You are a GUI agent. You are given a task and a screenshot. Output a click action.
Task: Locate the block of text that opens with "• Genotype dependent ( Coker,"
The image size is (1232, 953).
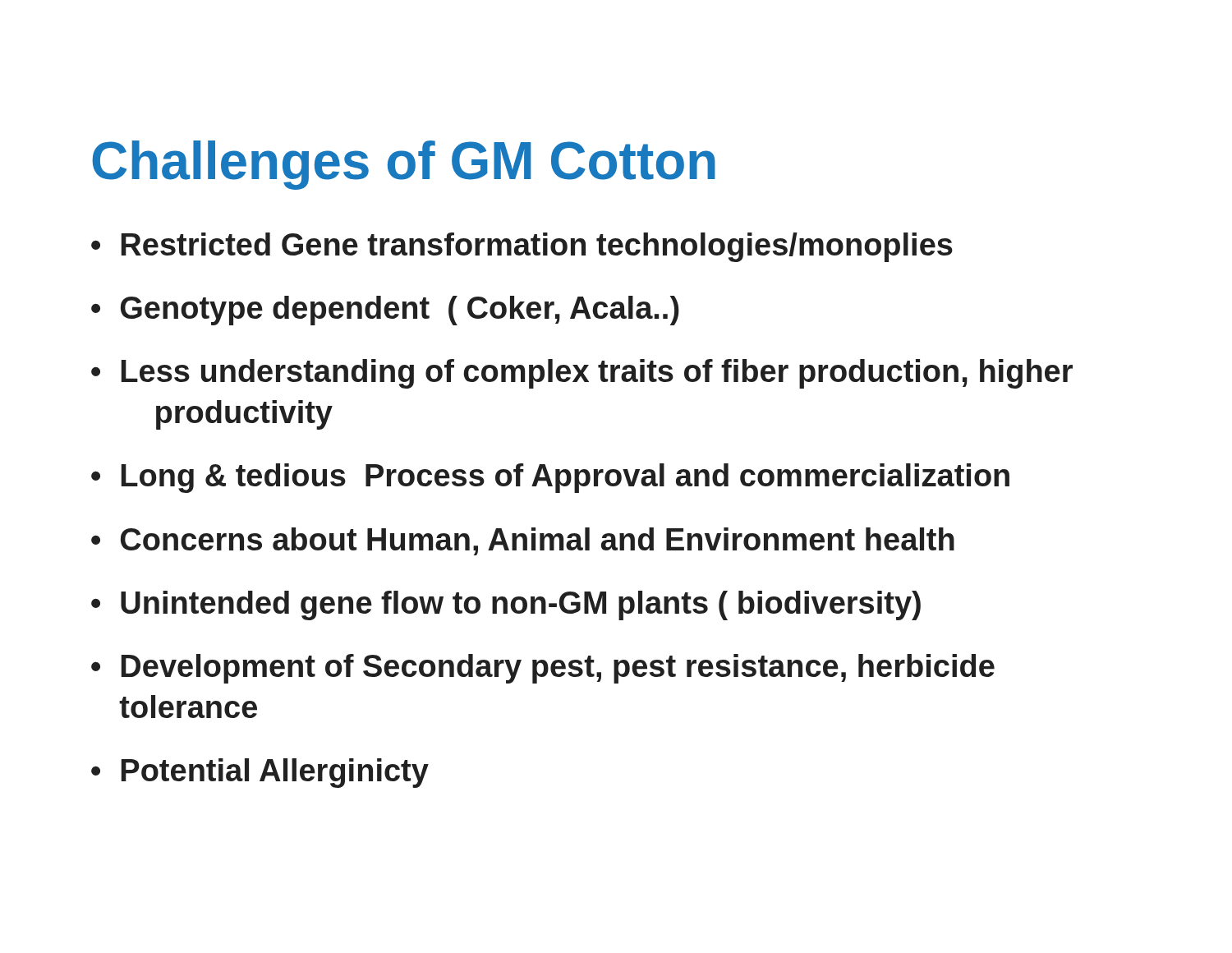tap(385, 309)
